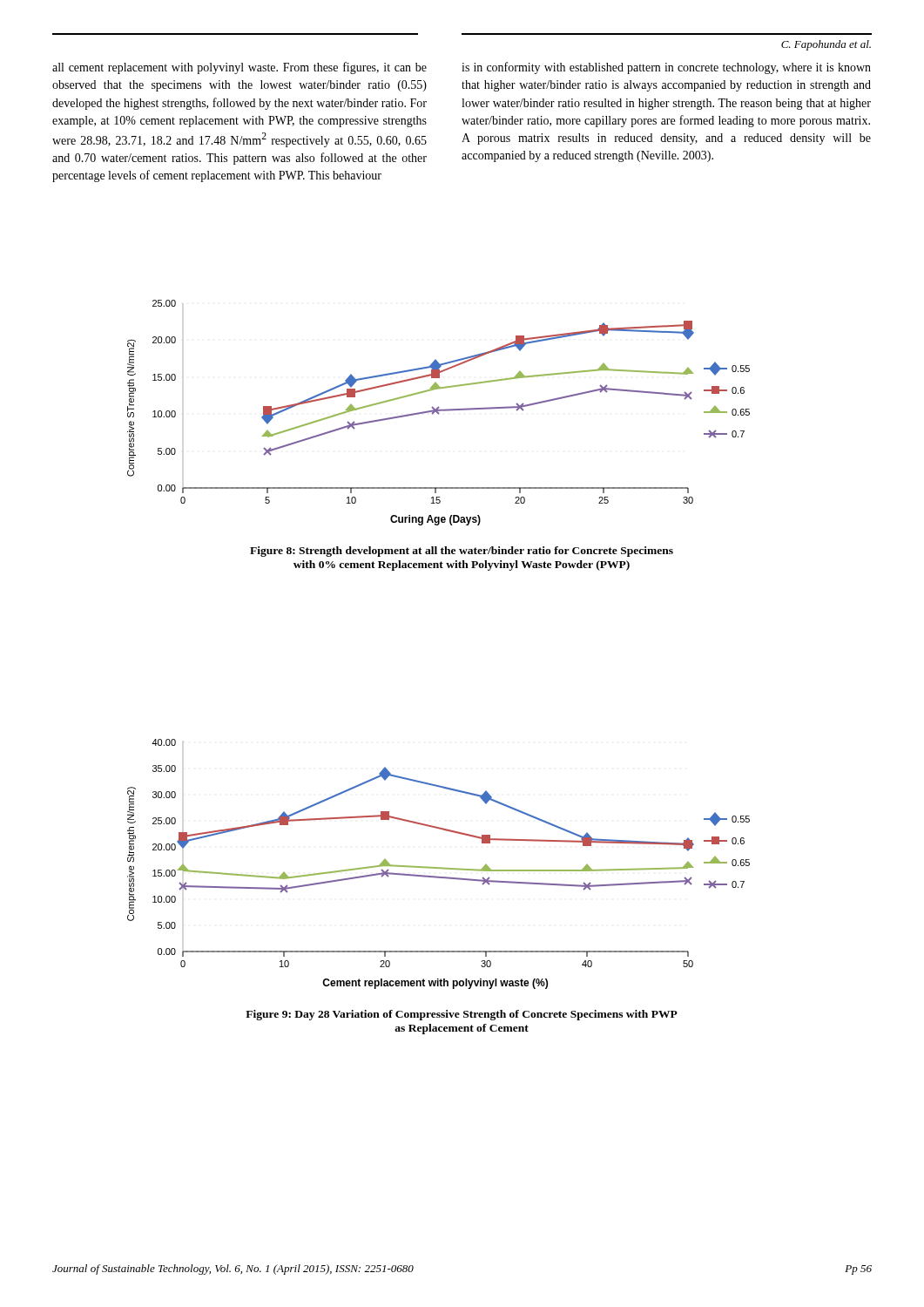Click on the caption with the text "Figure 9: Day 28 Variation of Compressive Strength"

tap(462, 1021)
